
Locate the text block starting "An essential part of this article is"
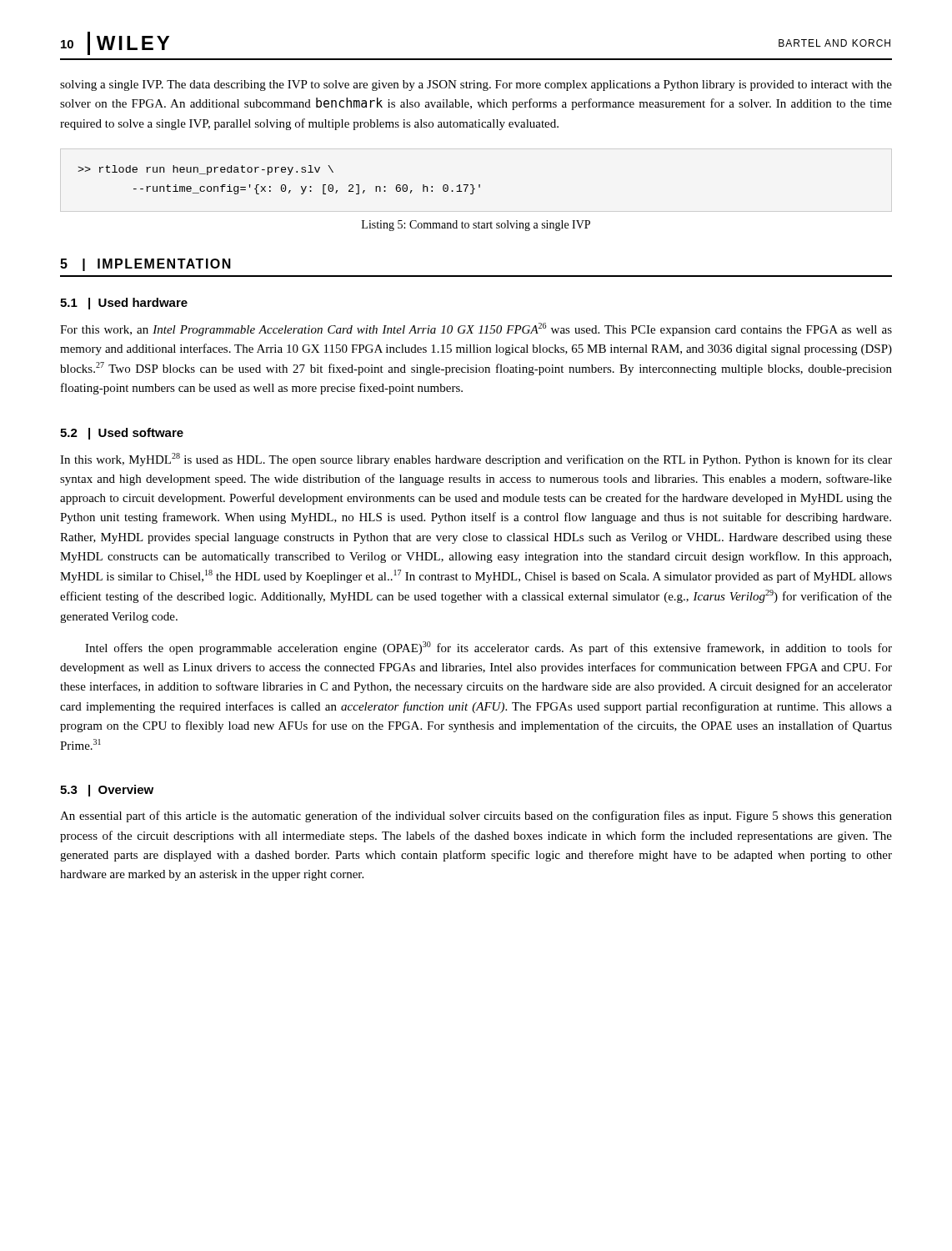coord(476,845)
